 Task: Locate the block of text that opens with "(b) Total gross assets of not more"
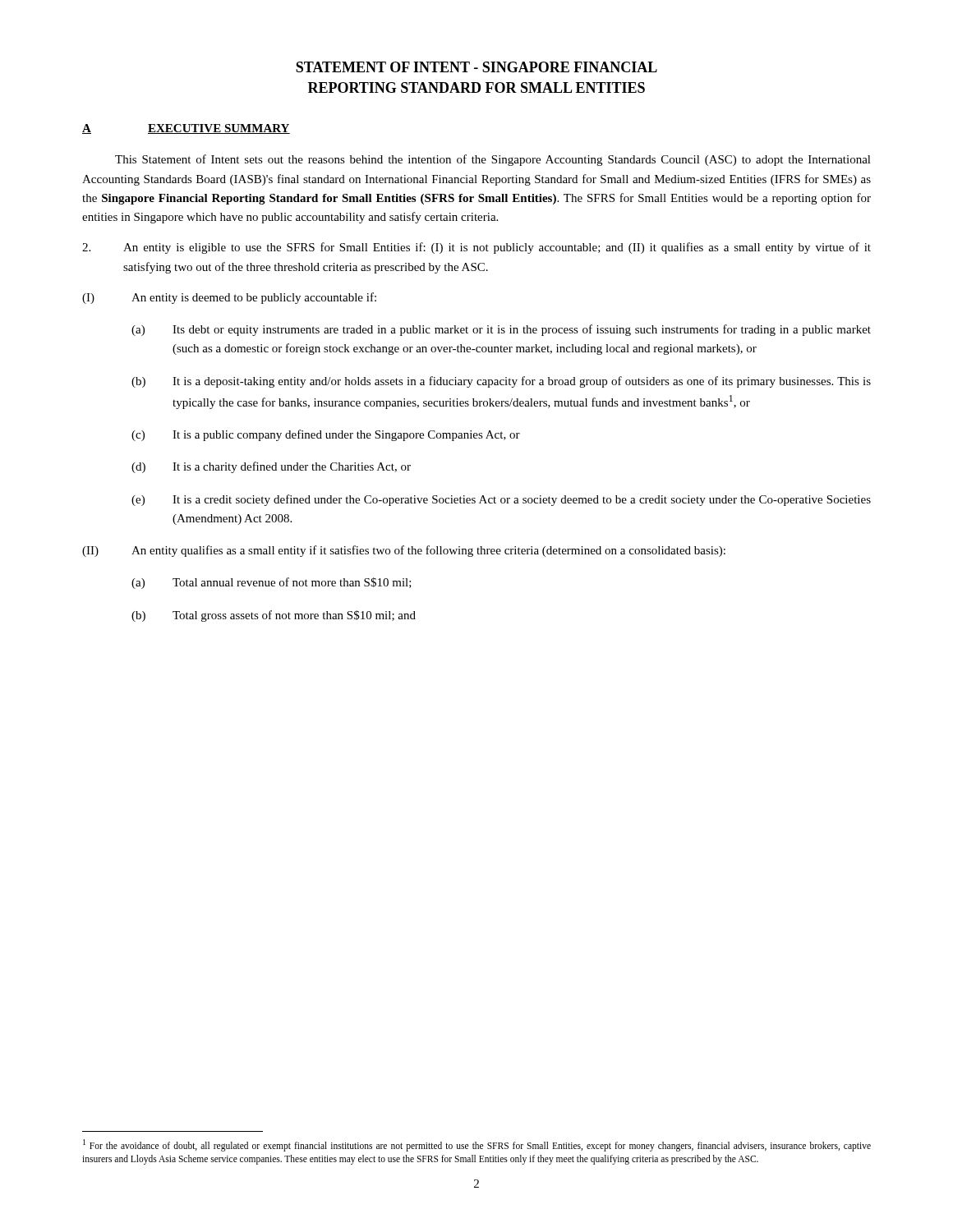pos(274,616)
